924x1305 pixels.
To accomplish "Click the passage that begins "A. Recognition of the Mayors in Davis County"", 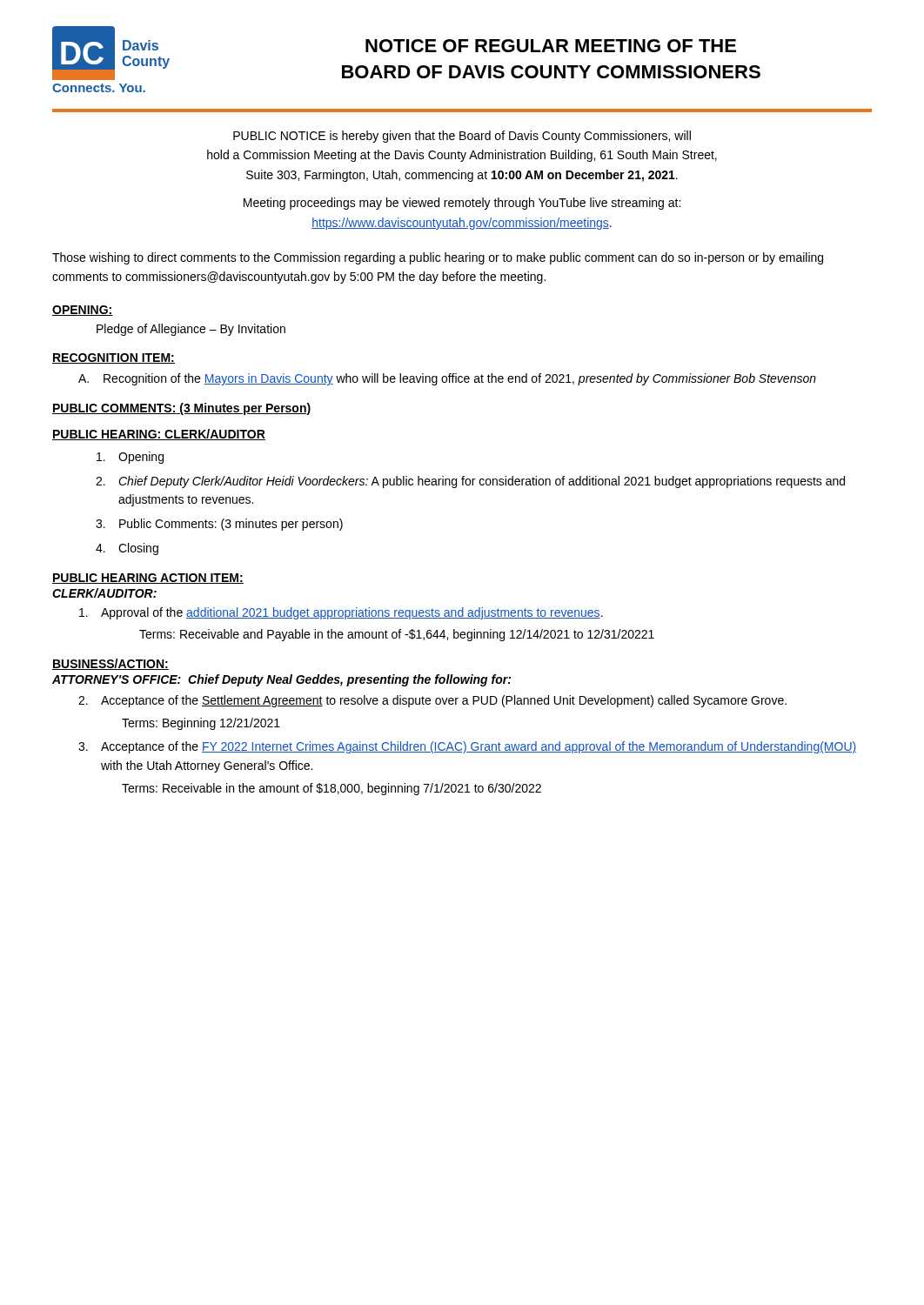I will click(x=447, y=380).
